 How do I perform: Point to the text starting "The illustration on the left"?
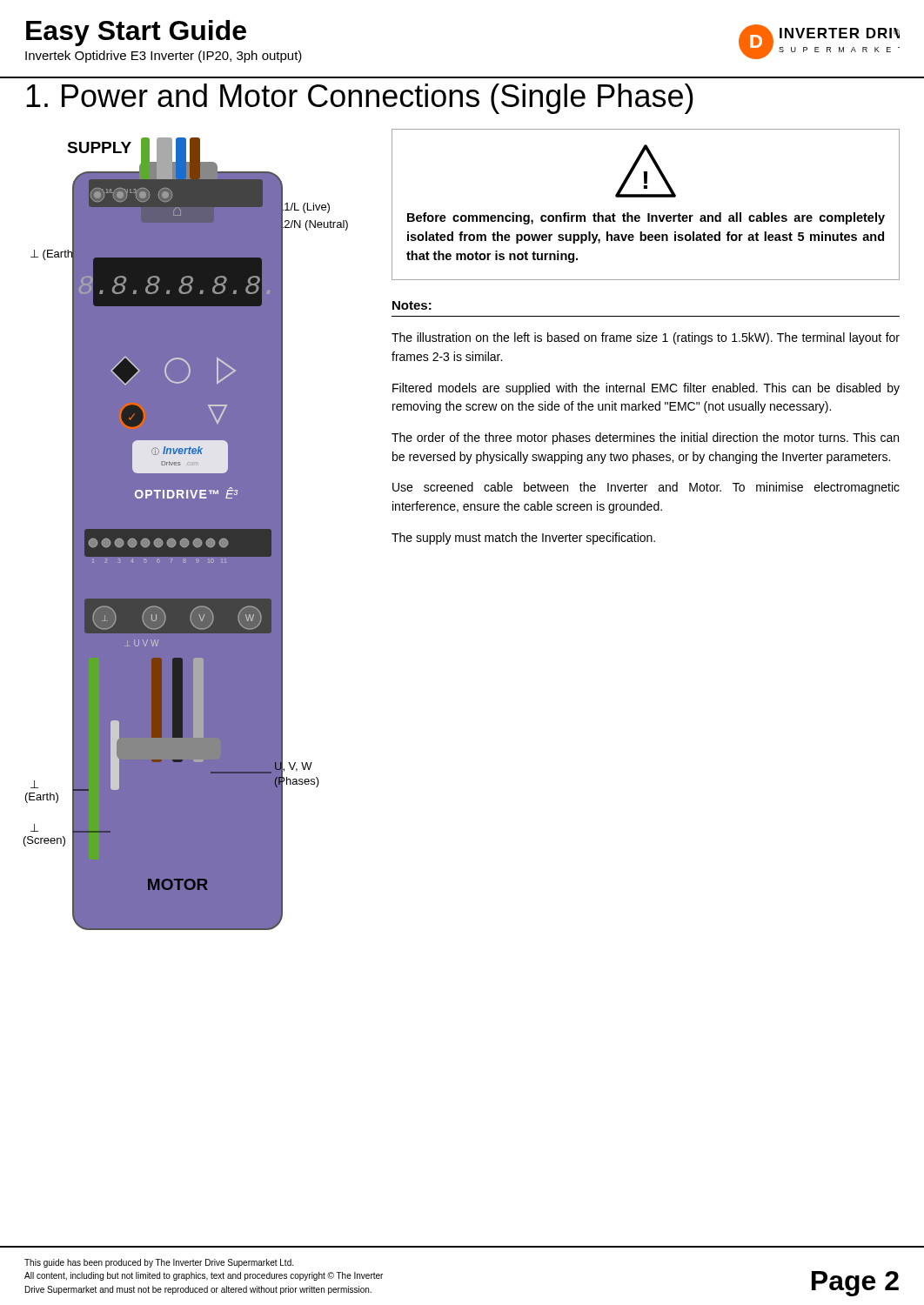coord(646,347)
